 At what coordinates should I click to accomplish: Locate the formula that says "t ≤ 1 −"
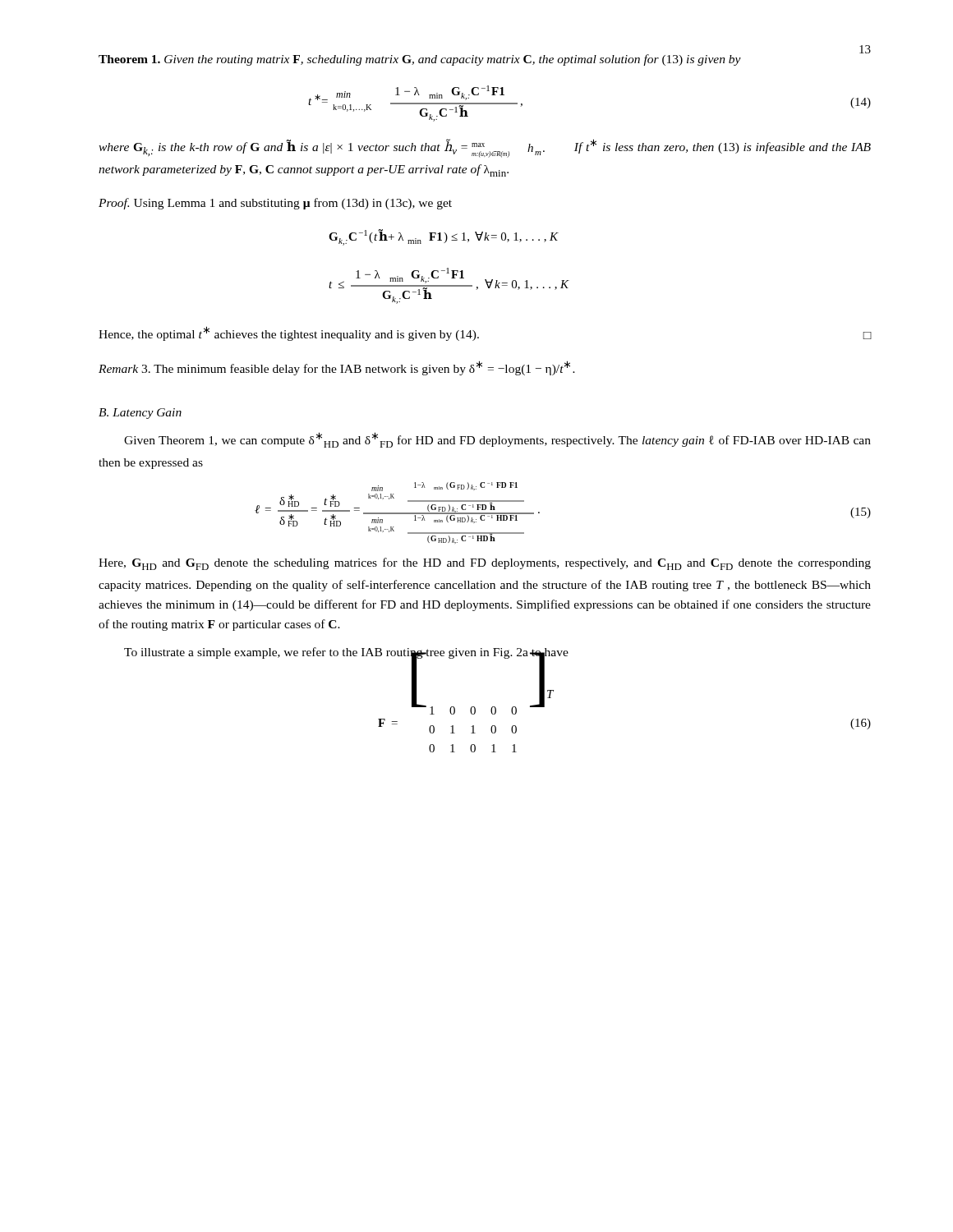point(485,287)
